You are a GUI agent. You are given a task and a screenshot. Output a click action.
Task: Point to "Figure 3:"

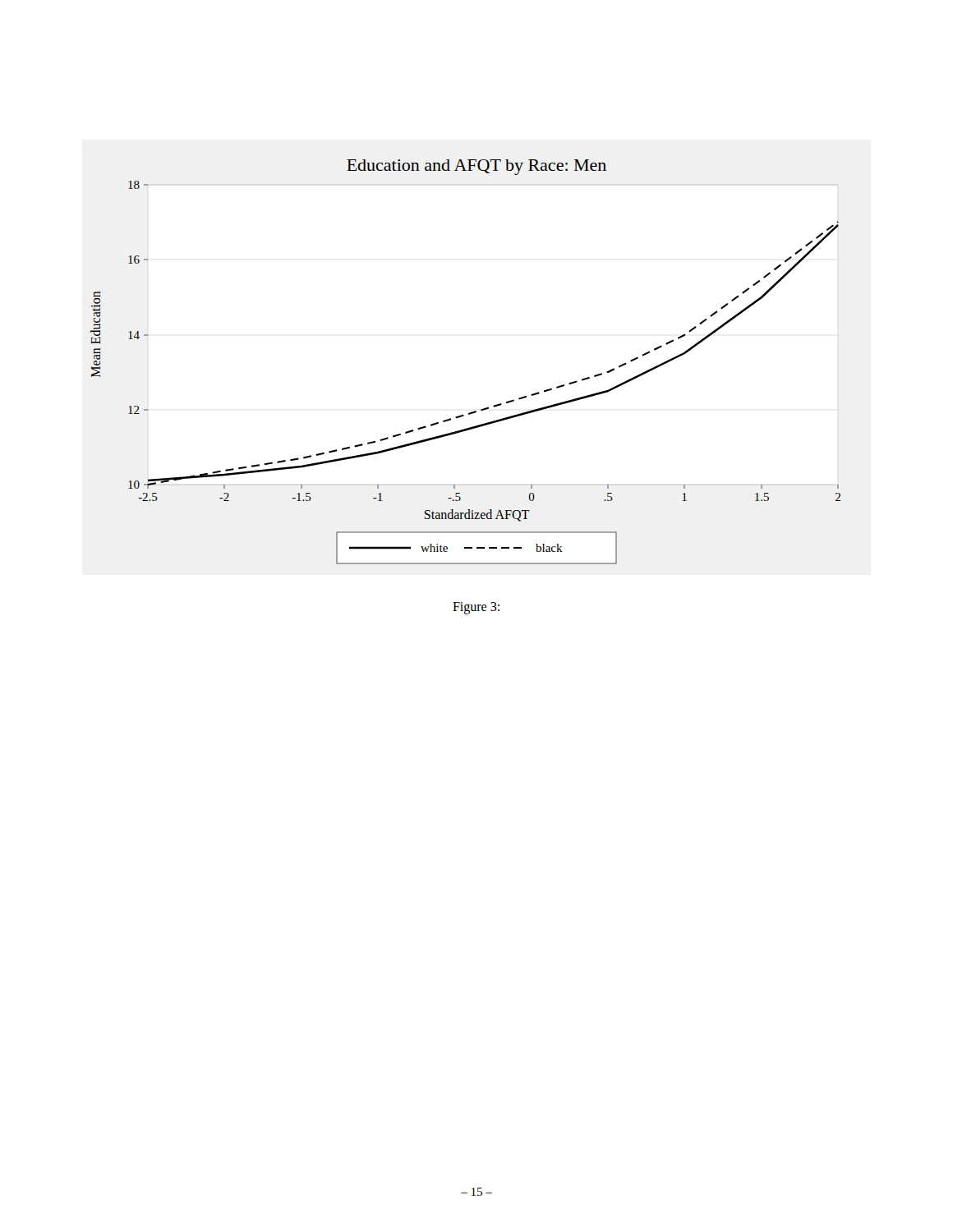(x=476, y=607)
